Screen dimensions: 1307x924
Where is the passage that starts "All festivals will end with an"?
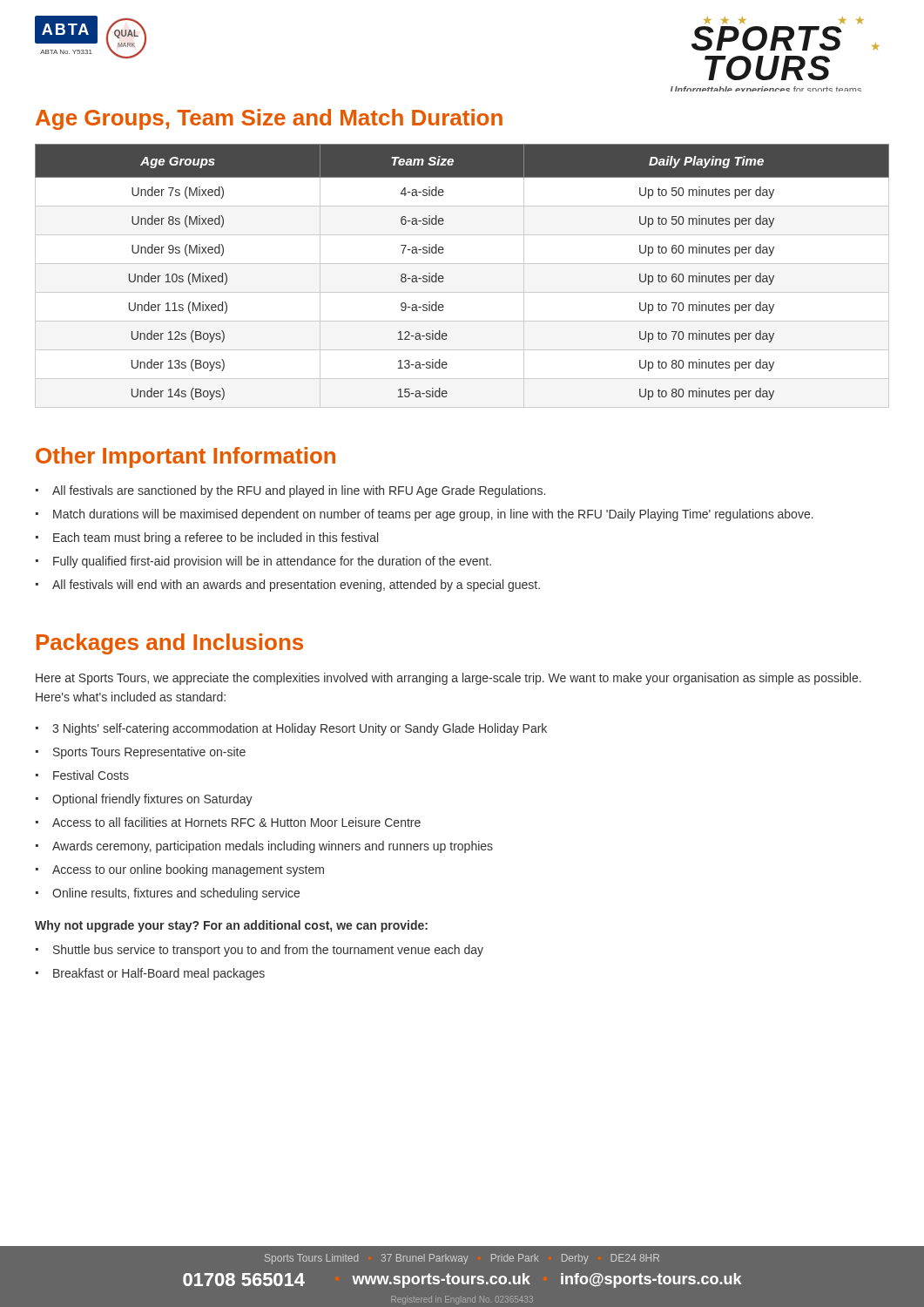(297, 585)
